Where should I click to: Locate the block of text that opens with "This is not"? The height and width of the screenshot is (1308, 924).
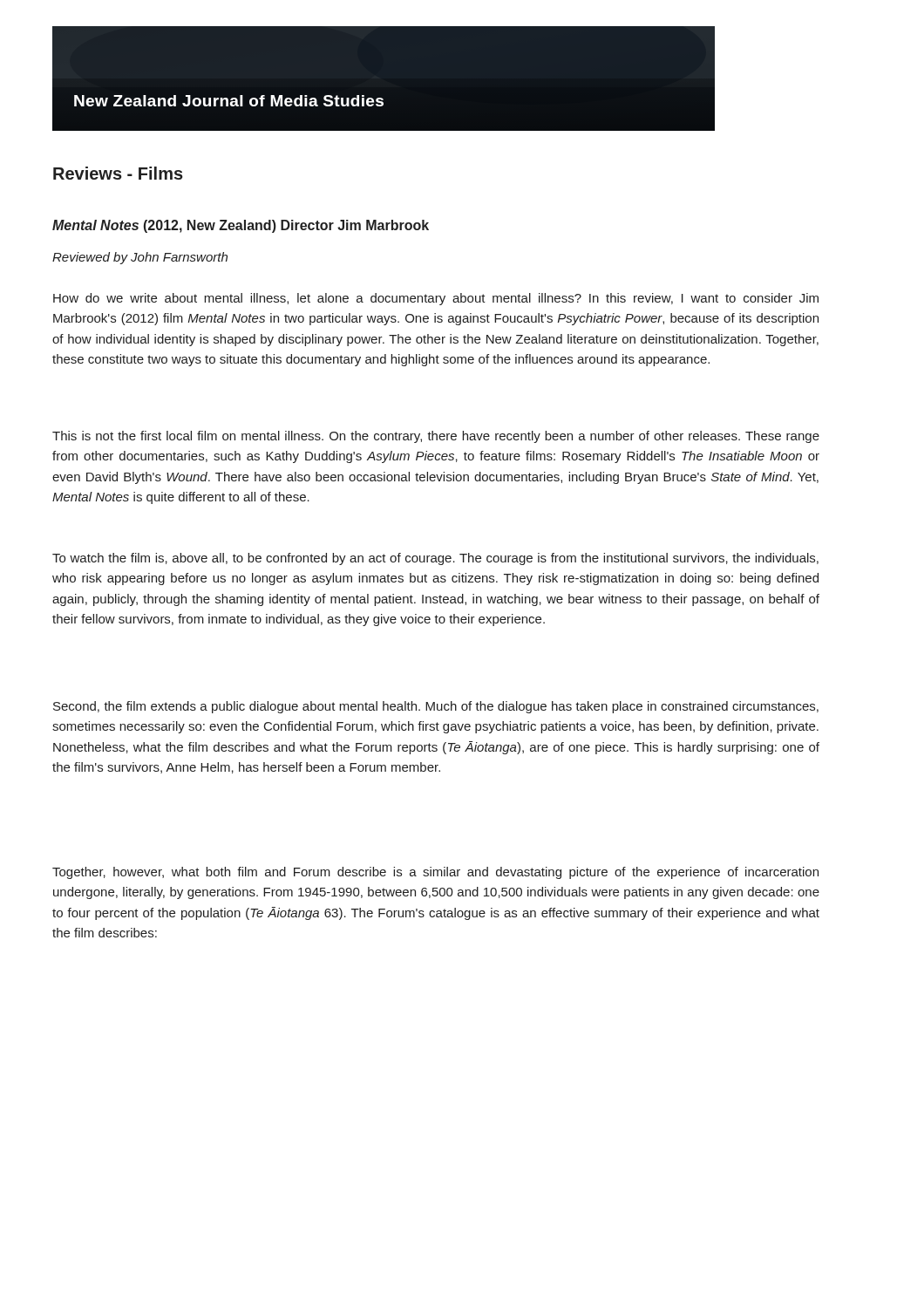tap(436, 466)
